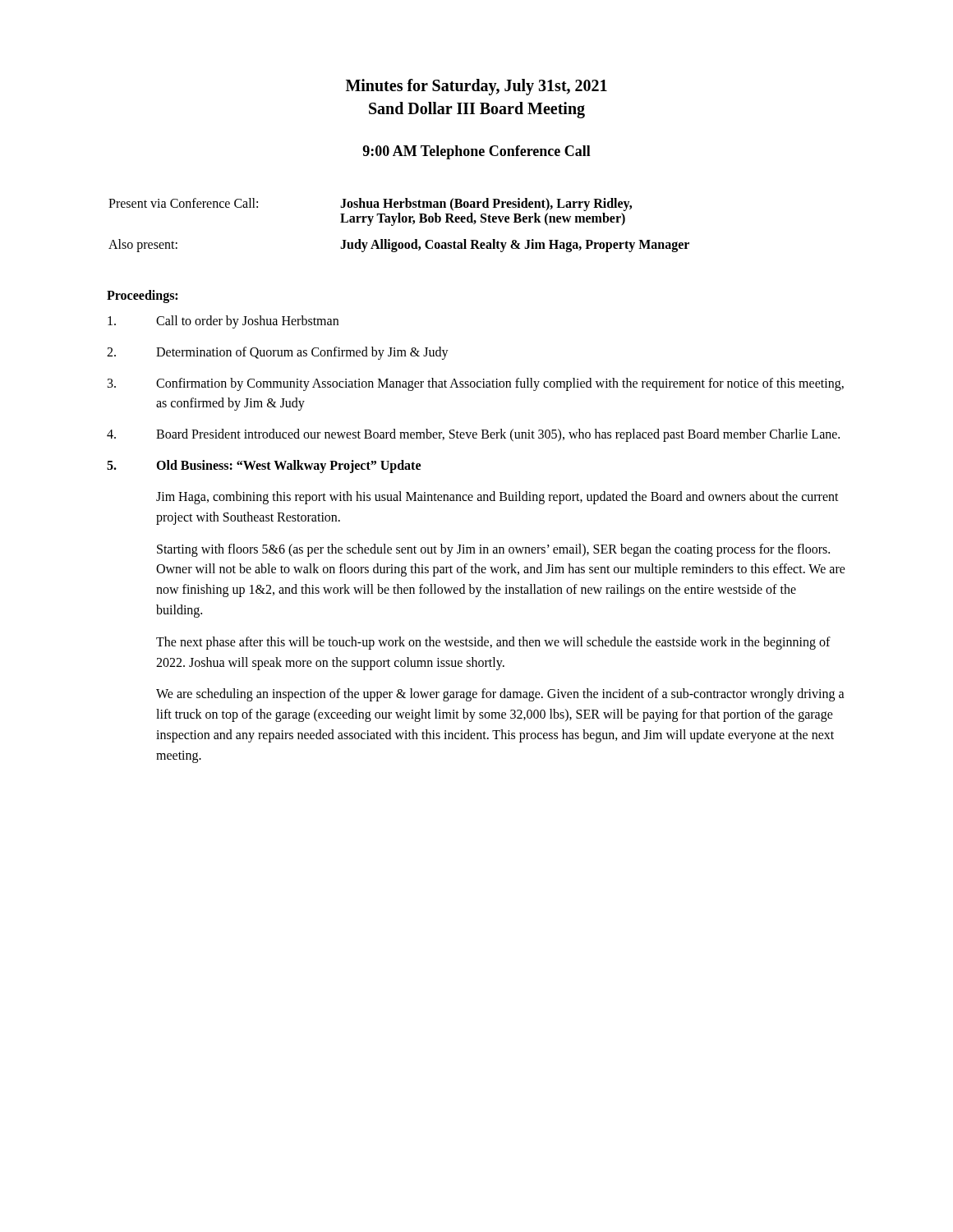Select the block starting "Jim Haga, combining"
The width and height of the screenshot is (953, 1232).
(x=497, y=507)
